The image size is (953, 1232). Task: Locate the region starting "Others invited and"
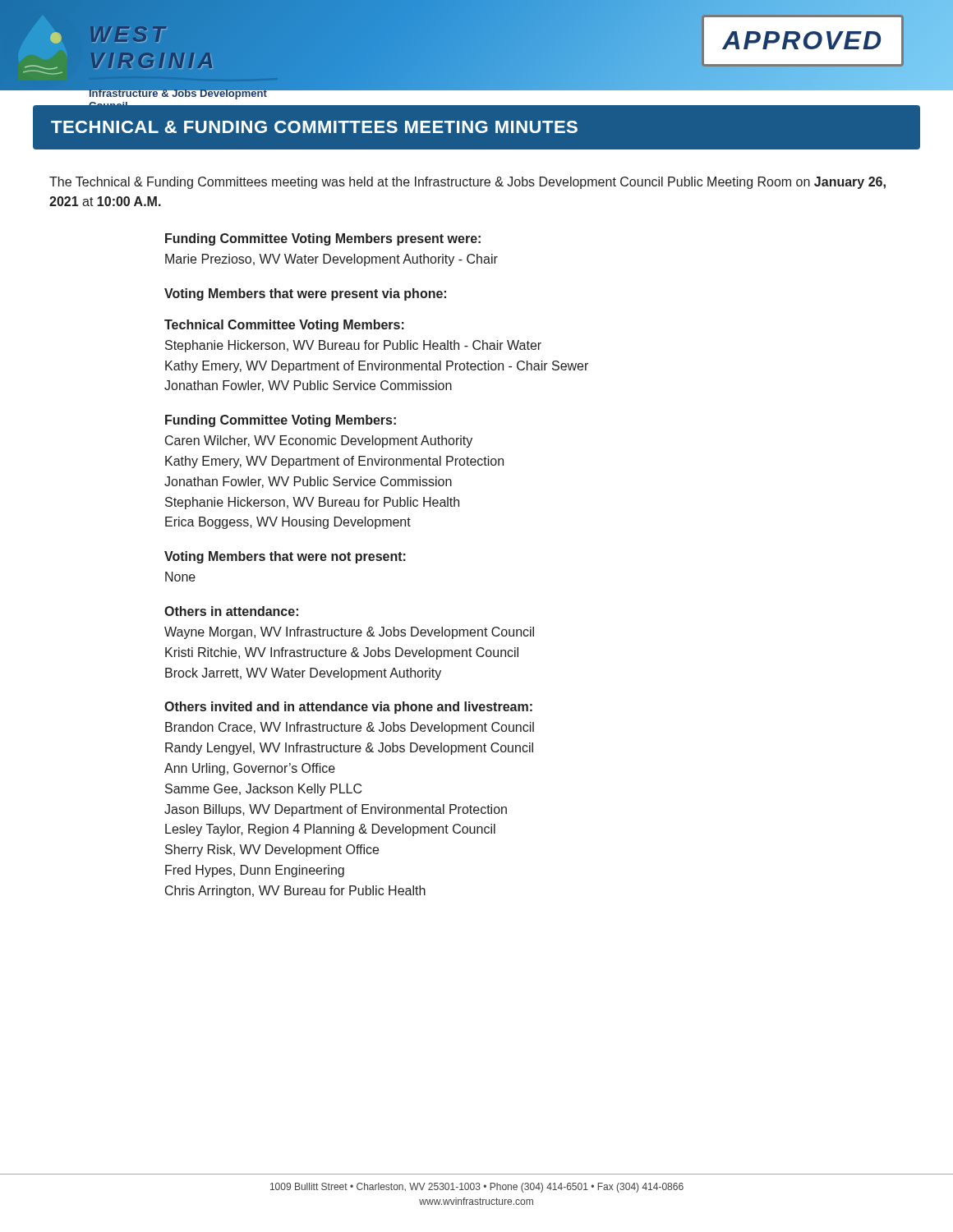pyautogui.click(x=349, y=707)
